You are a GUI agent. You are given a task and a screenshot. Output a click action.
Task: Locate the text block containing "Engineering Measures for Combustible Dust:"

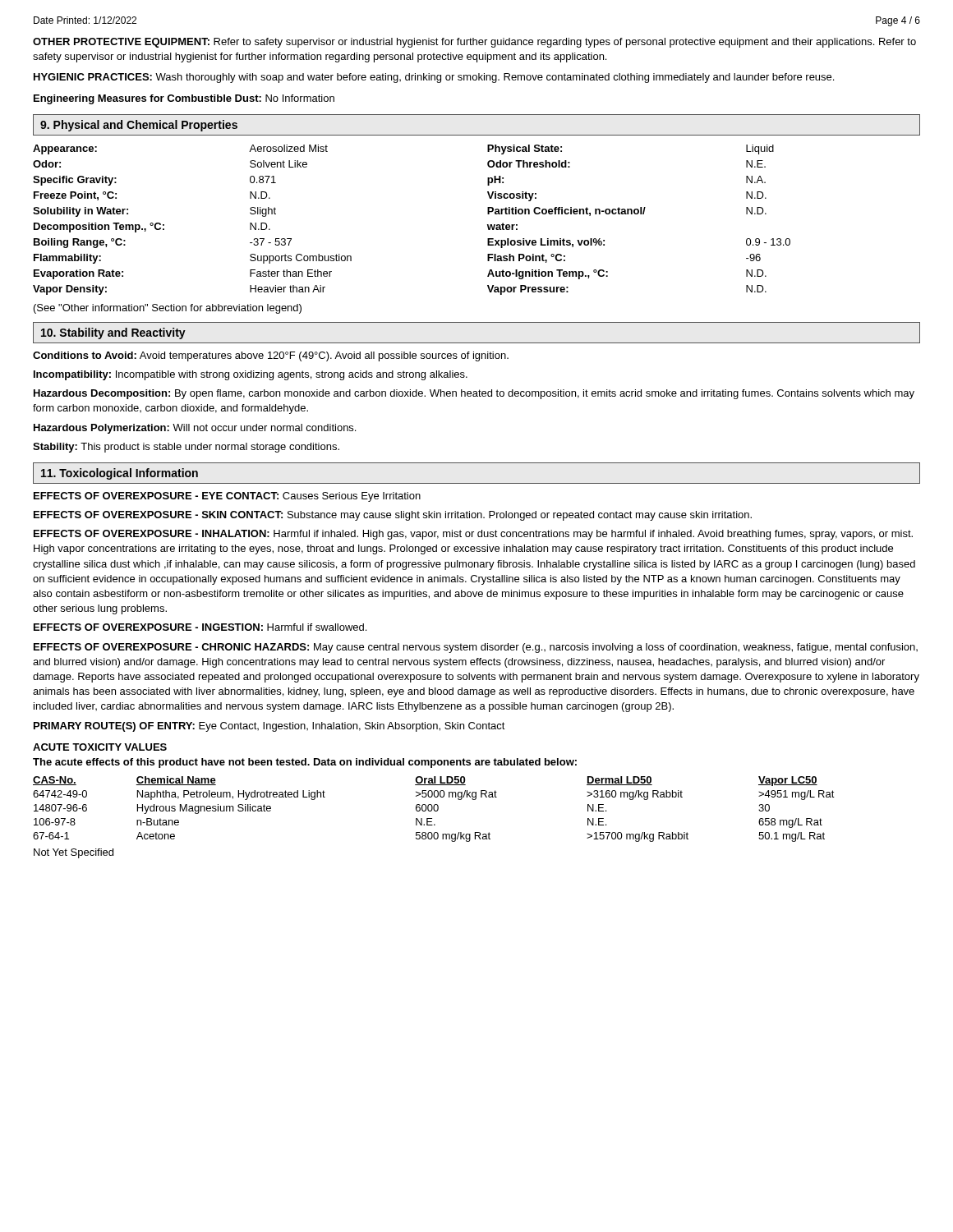184,98
